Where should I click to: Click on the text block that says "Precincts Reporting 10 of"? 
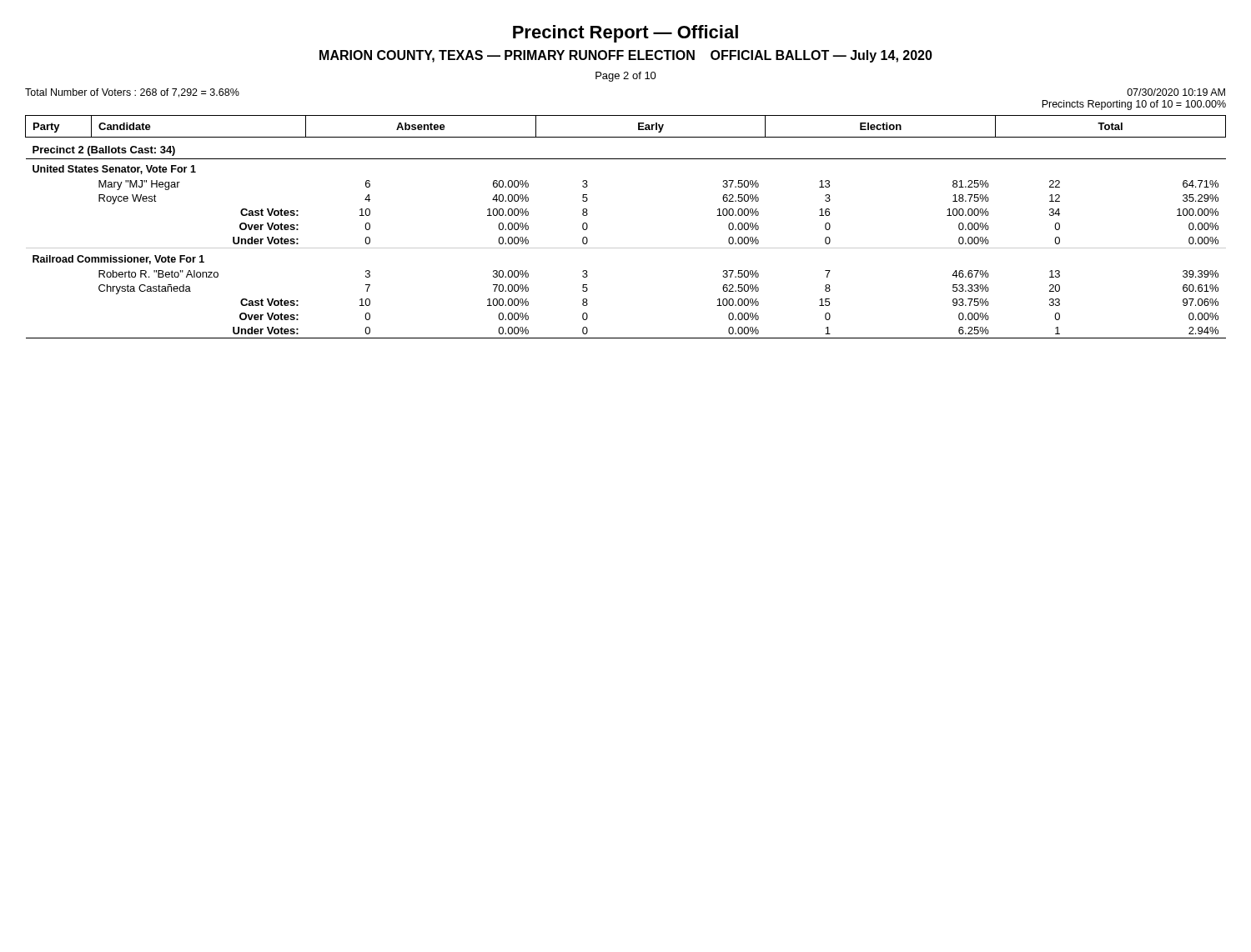point(1134,104)
